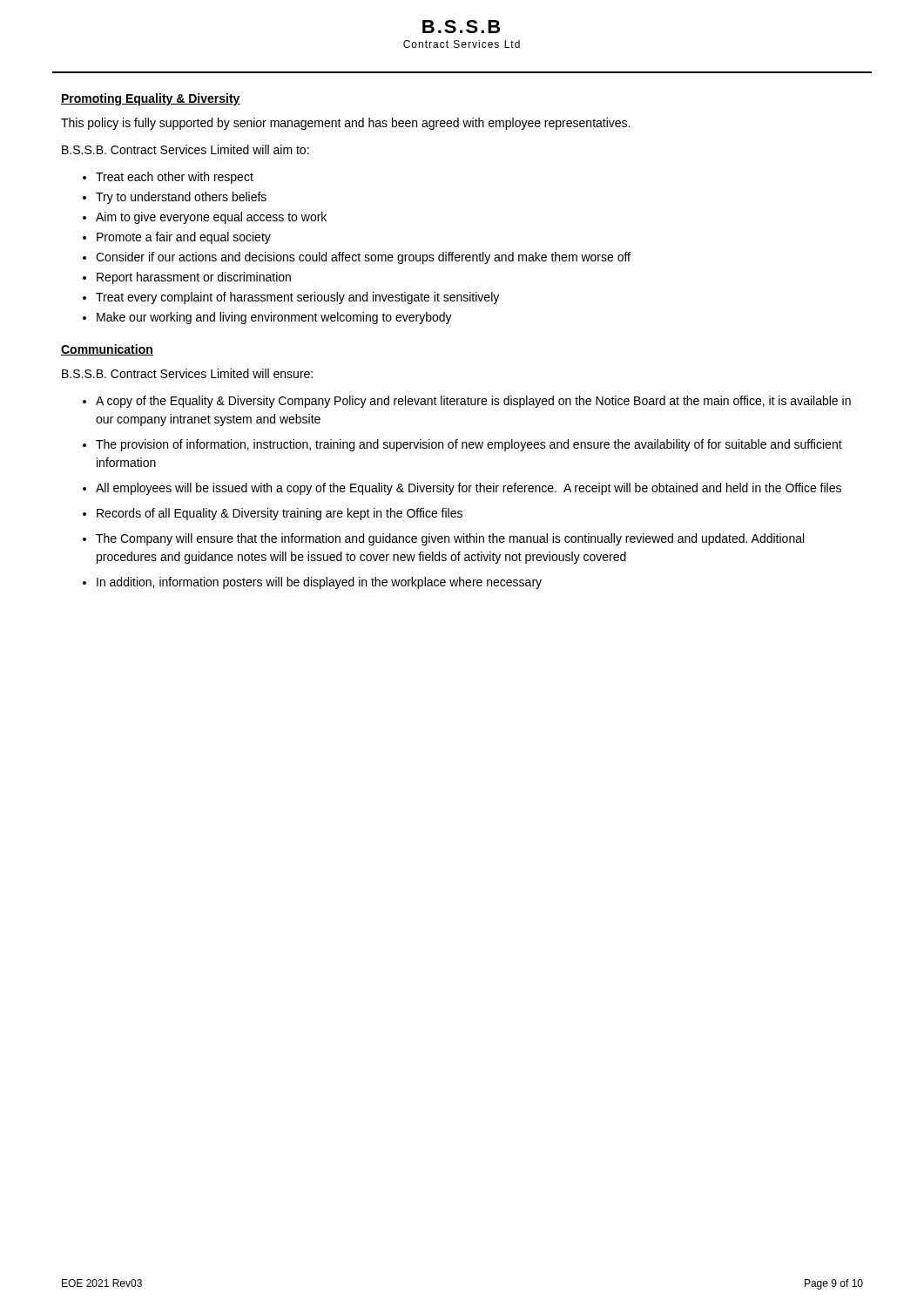The width and height of the screenshot is (924, 1307).
Task: Select the element starting "This policy is fully supported by senior management"
Action: point(346,123)
